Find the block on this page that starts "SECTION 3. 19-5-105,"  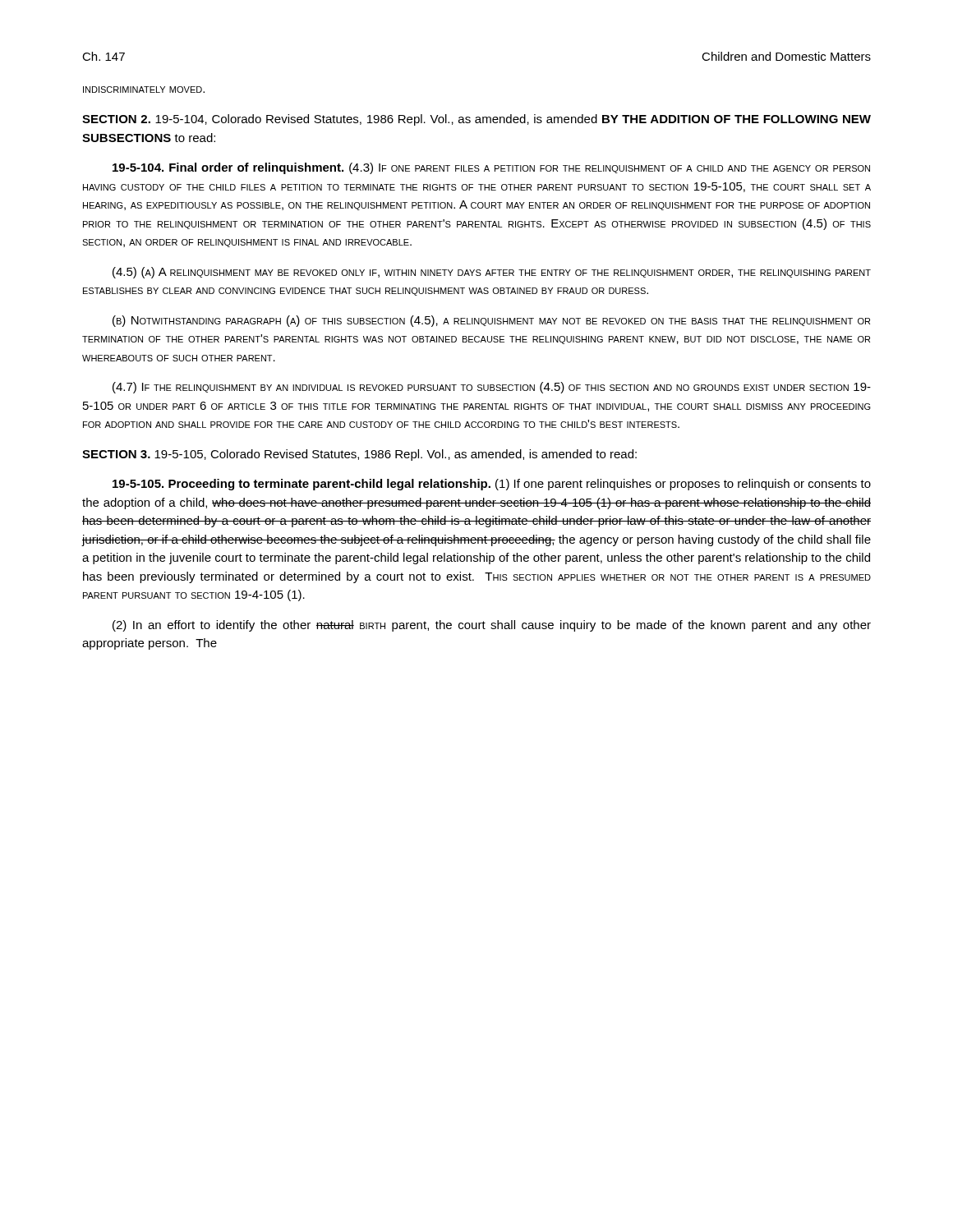coord(360,453)
